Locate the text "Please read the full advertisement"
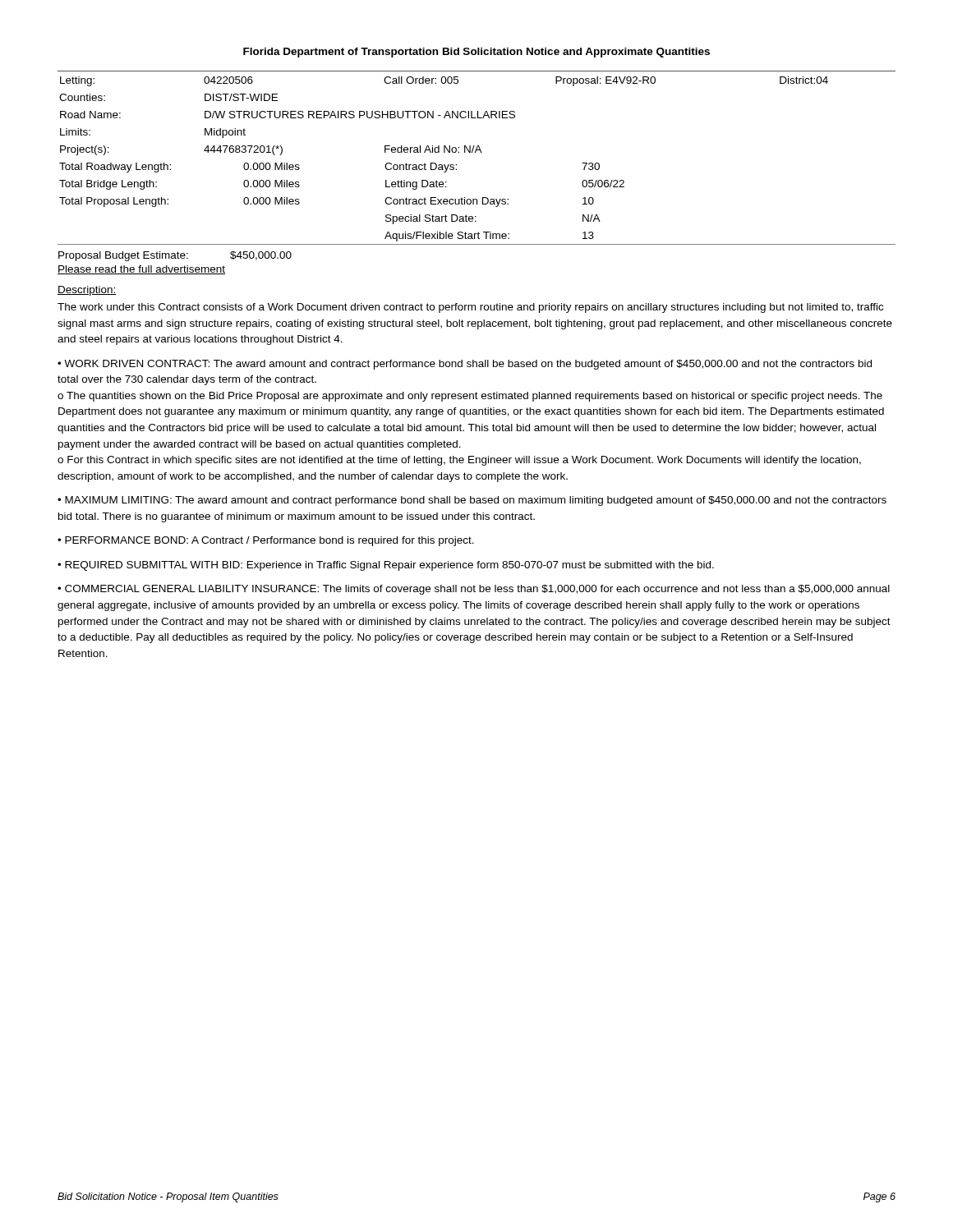 (x=141, y=269)
